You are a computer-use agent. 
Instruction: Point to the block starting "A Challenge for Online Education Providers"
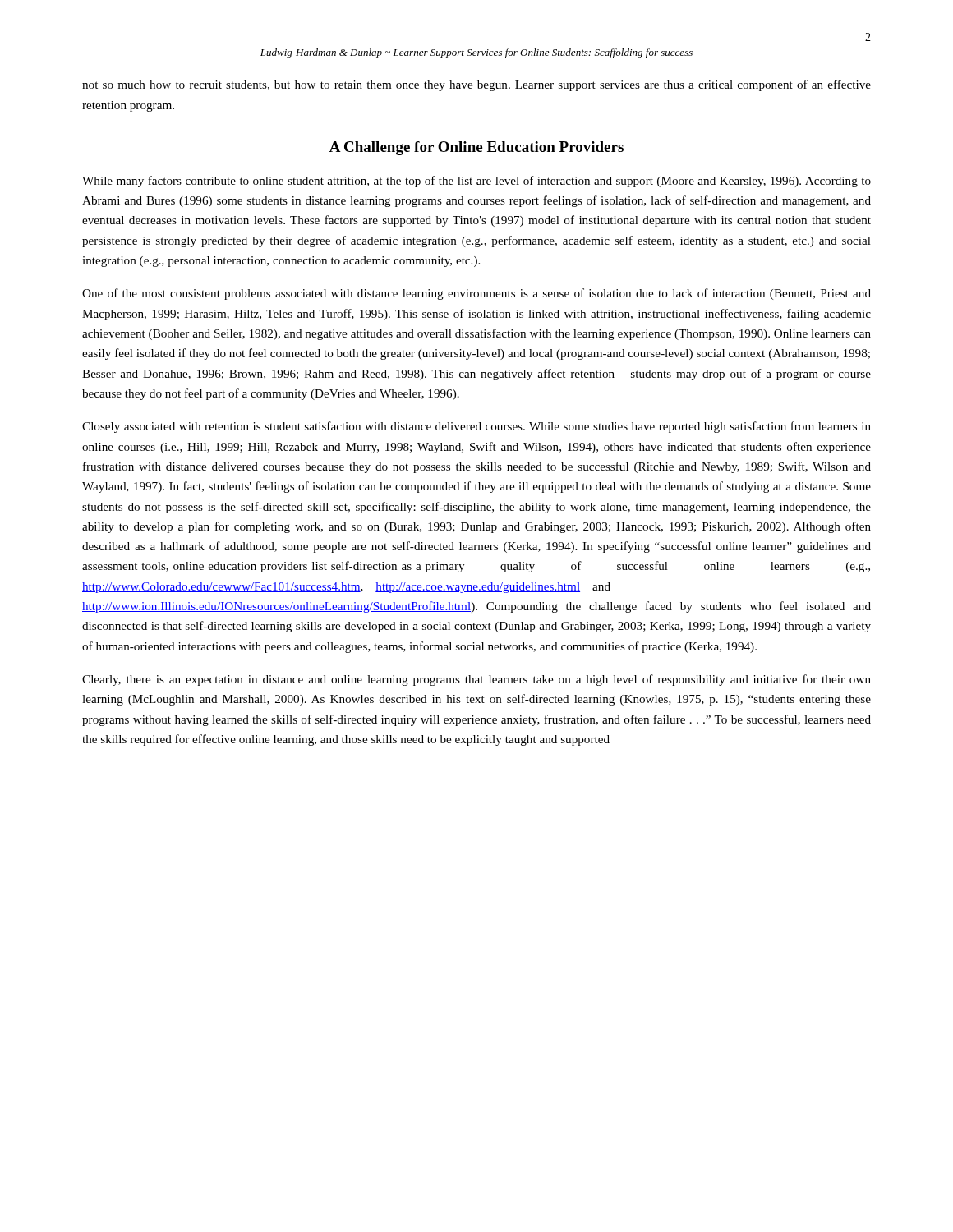click(x=476, y=146)
